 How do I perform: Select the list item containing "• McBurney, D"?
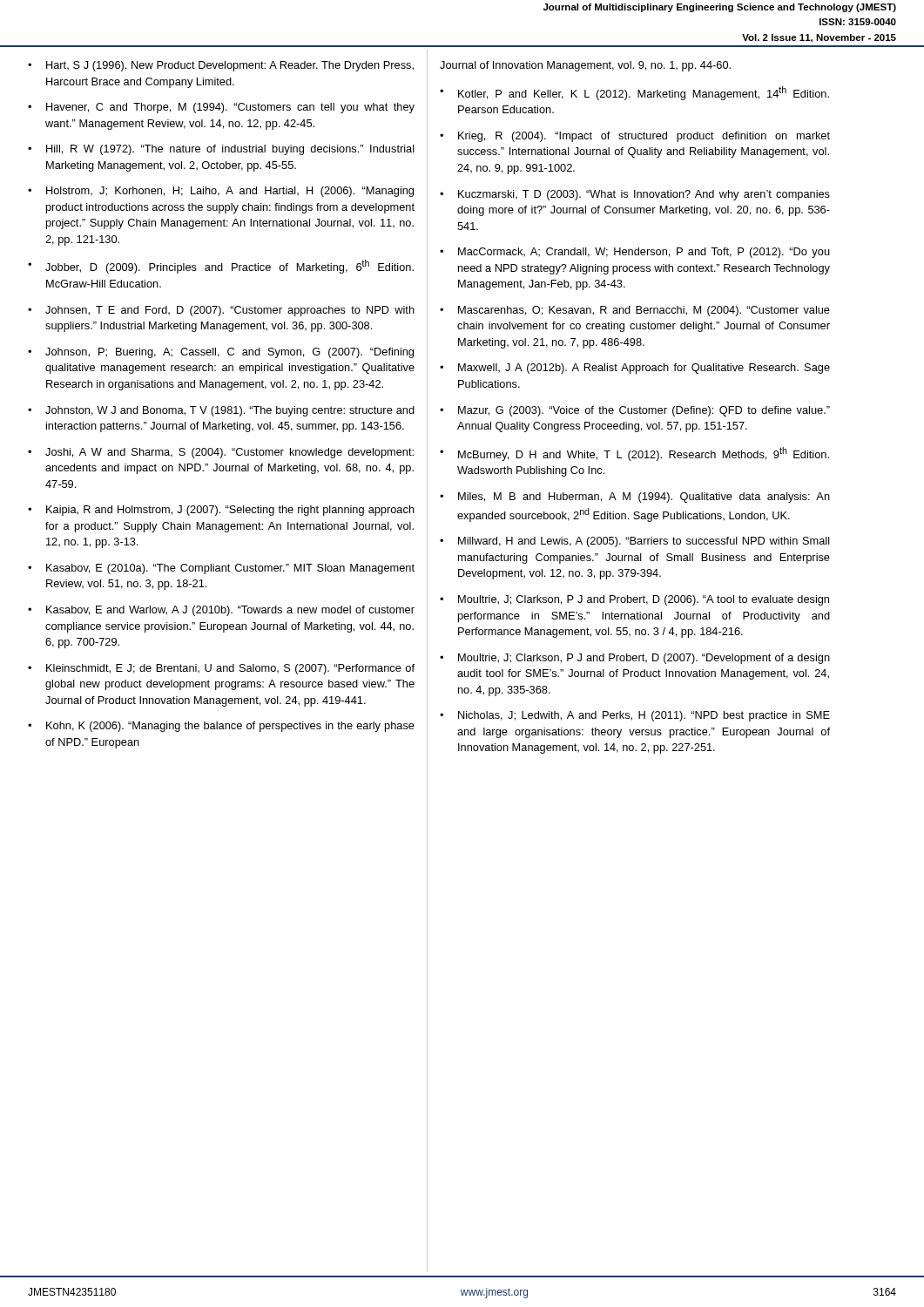(635, 462)
